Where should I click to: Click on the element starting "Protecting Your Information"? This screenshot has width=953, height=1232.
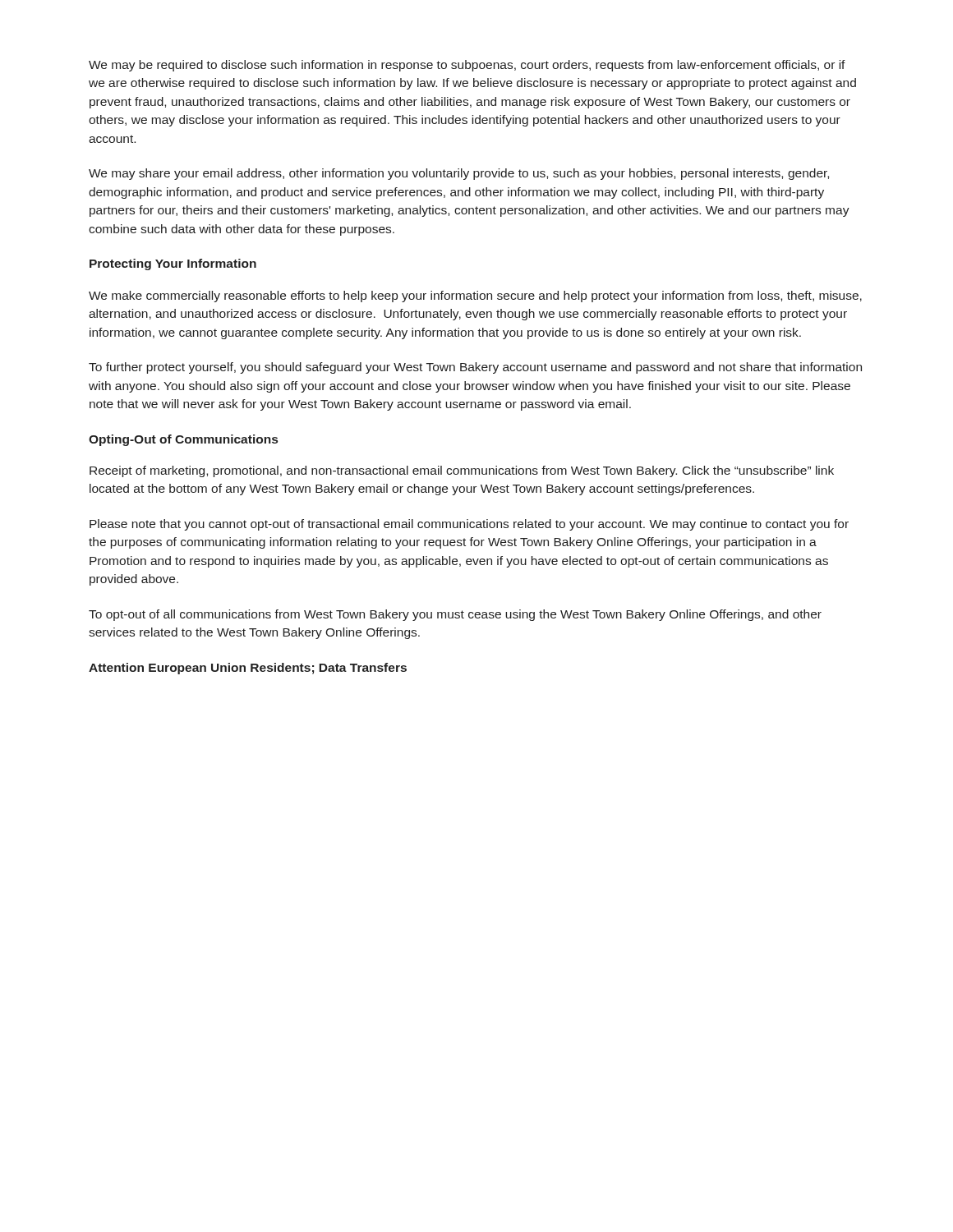point(173,263)
